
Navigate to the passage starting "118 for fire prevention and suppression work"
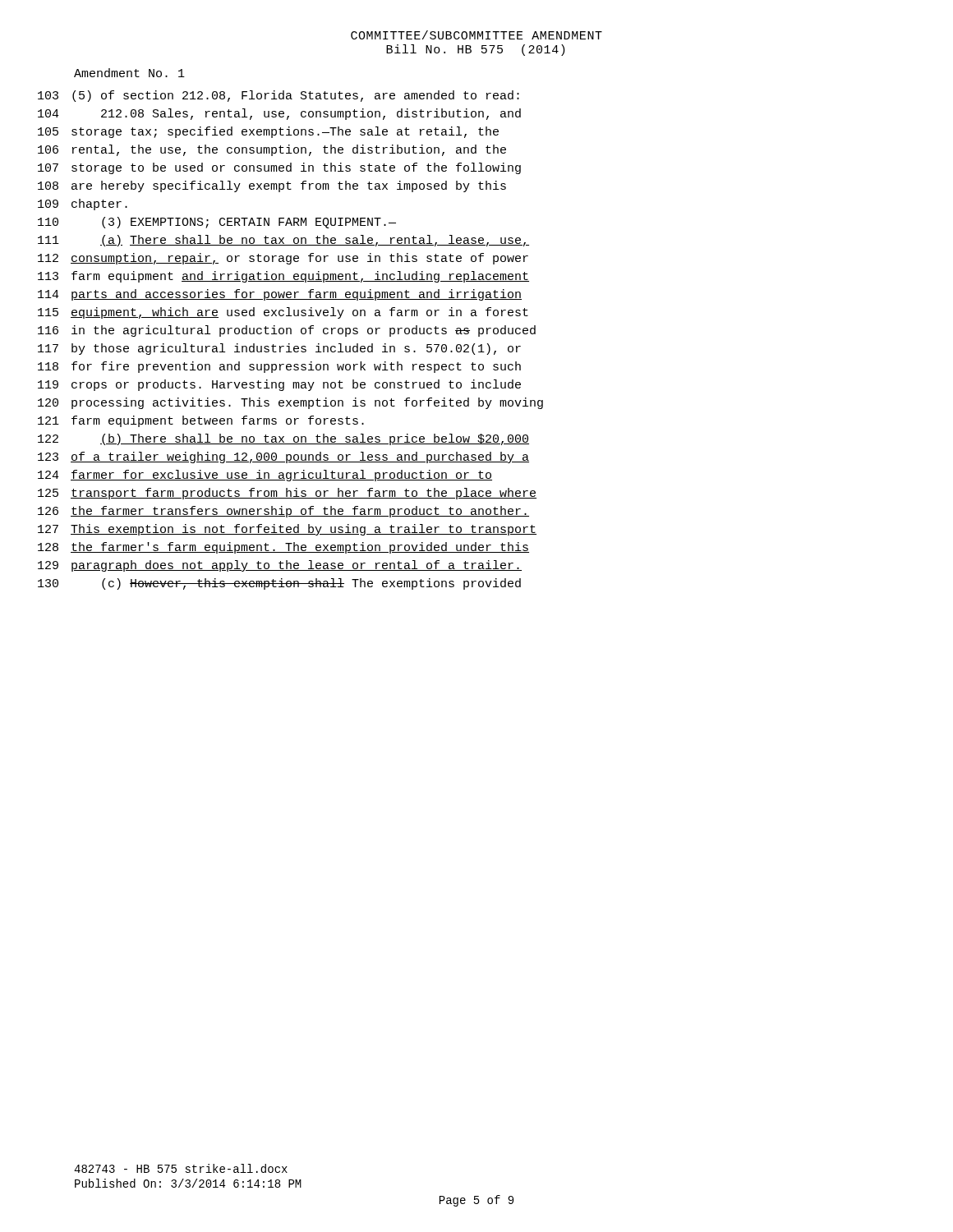point(456,368)
